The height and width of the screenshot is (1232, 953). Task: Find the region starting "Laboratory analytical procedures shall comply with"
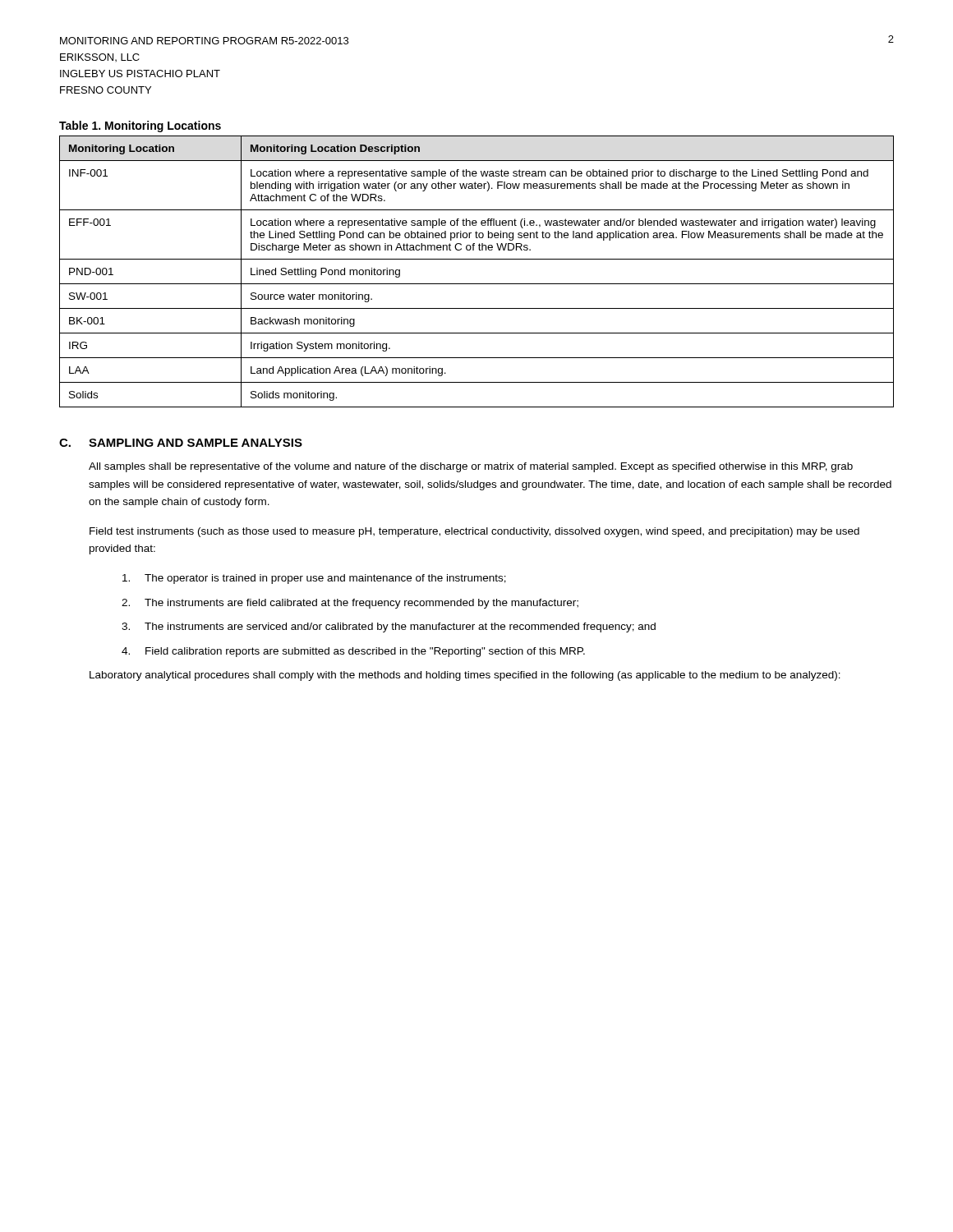[465, 675]
